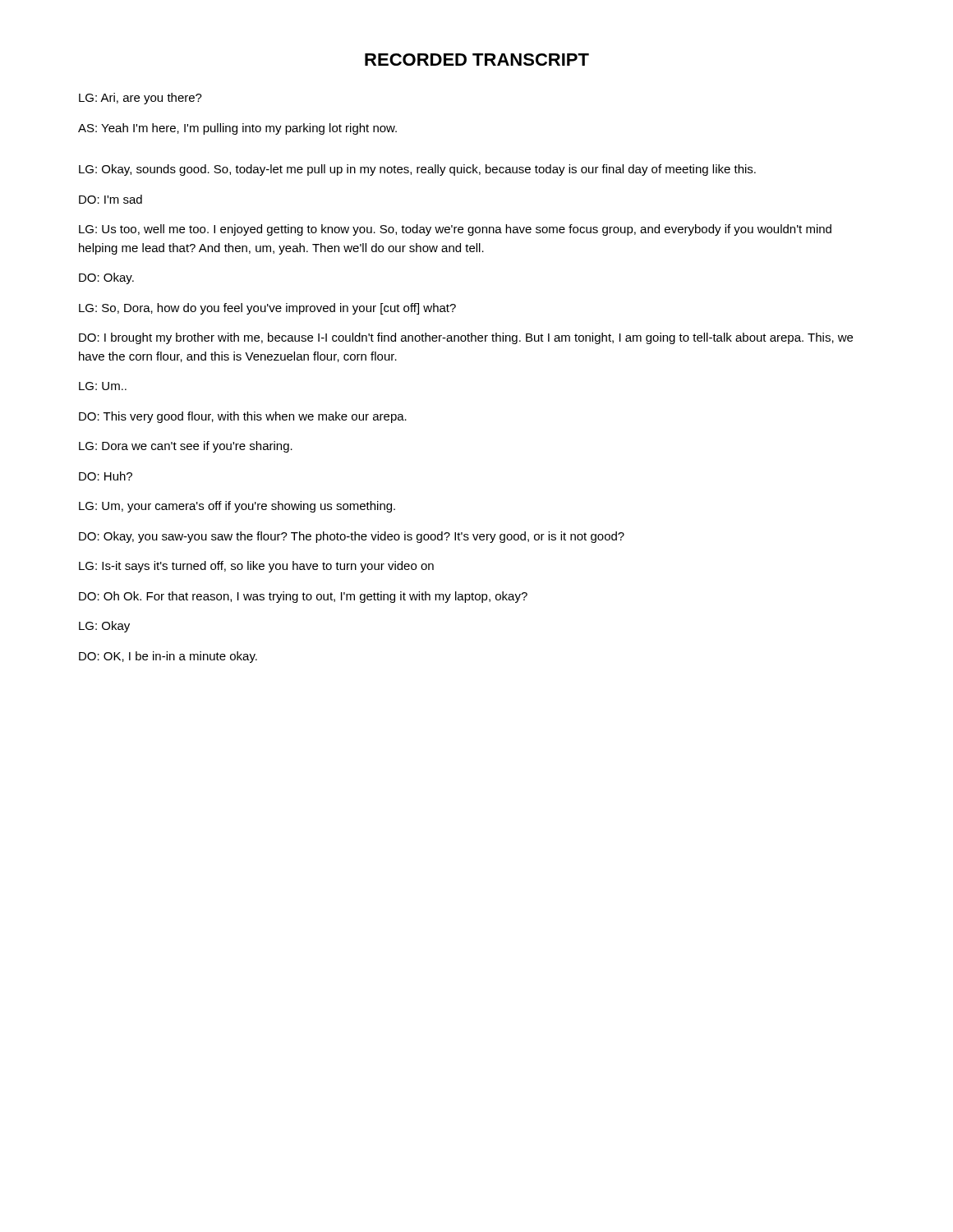Find the text block that says "LG: Um, your"
The height and width of the screenshot is (1232, 953).
(237, 506)
